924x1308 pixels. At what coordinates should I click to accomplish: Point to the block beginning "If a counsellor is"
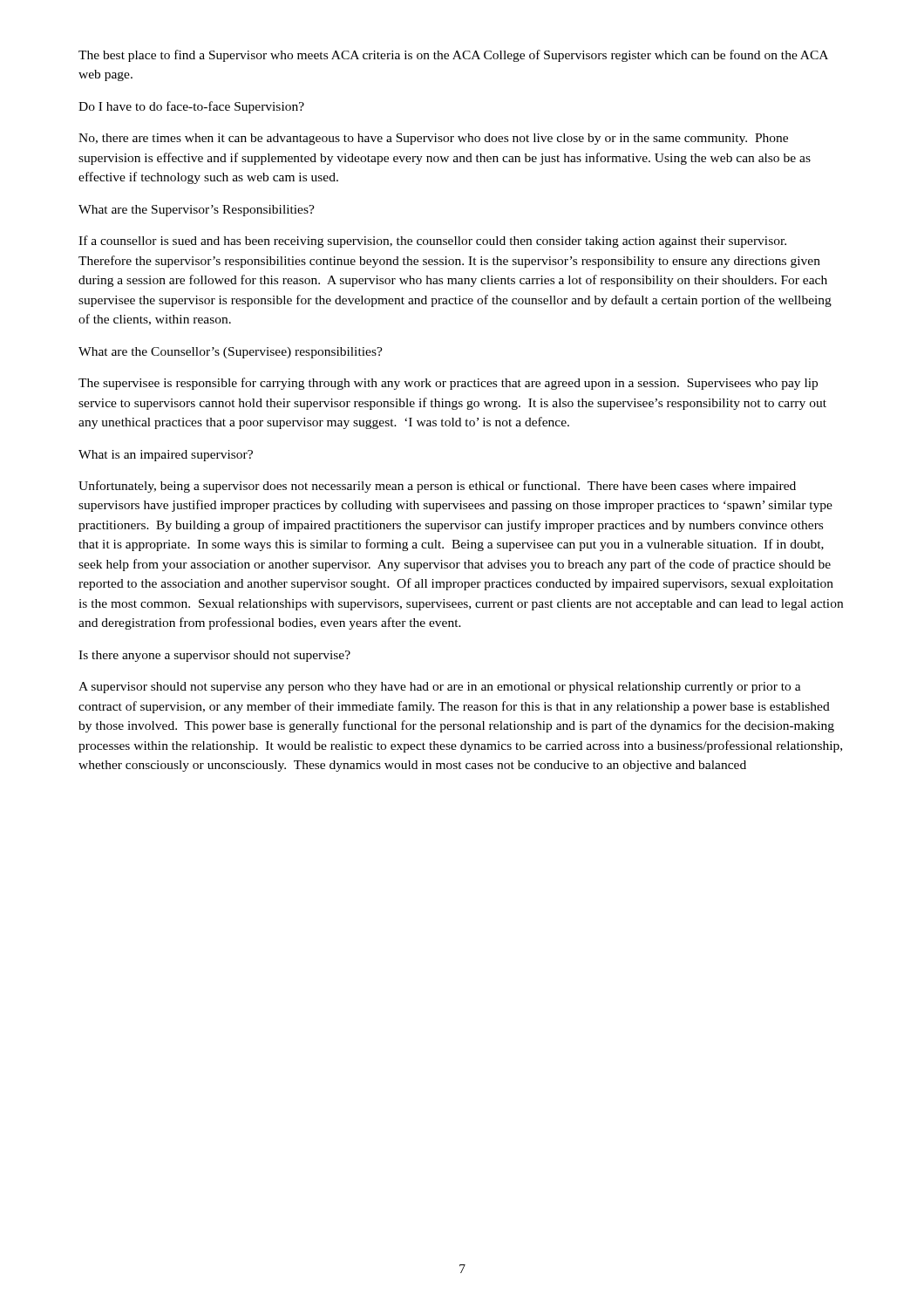[455, 280]
